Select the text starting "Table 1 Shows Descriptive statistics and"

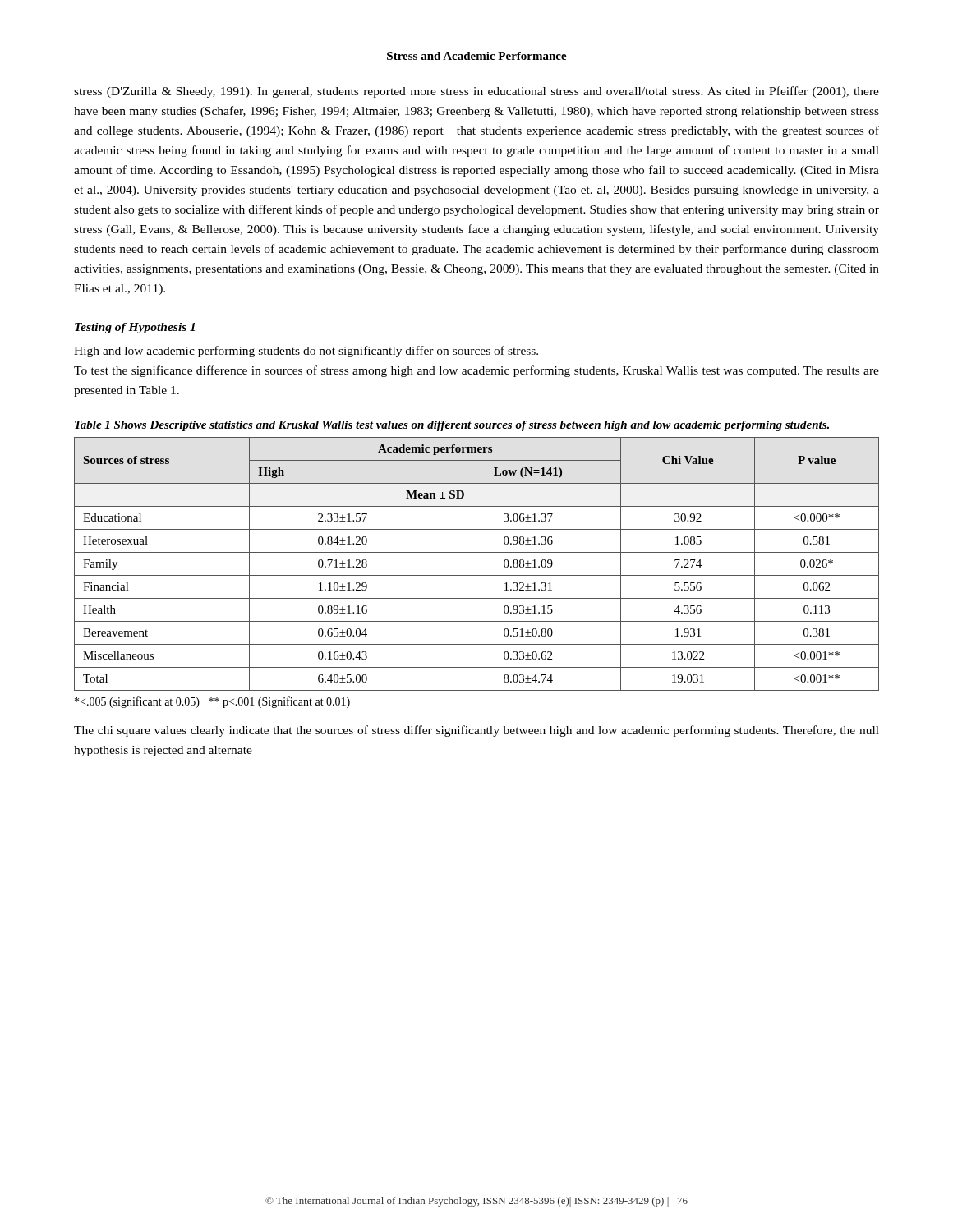point(452,425)
